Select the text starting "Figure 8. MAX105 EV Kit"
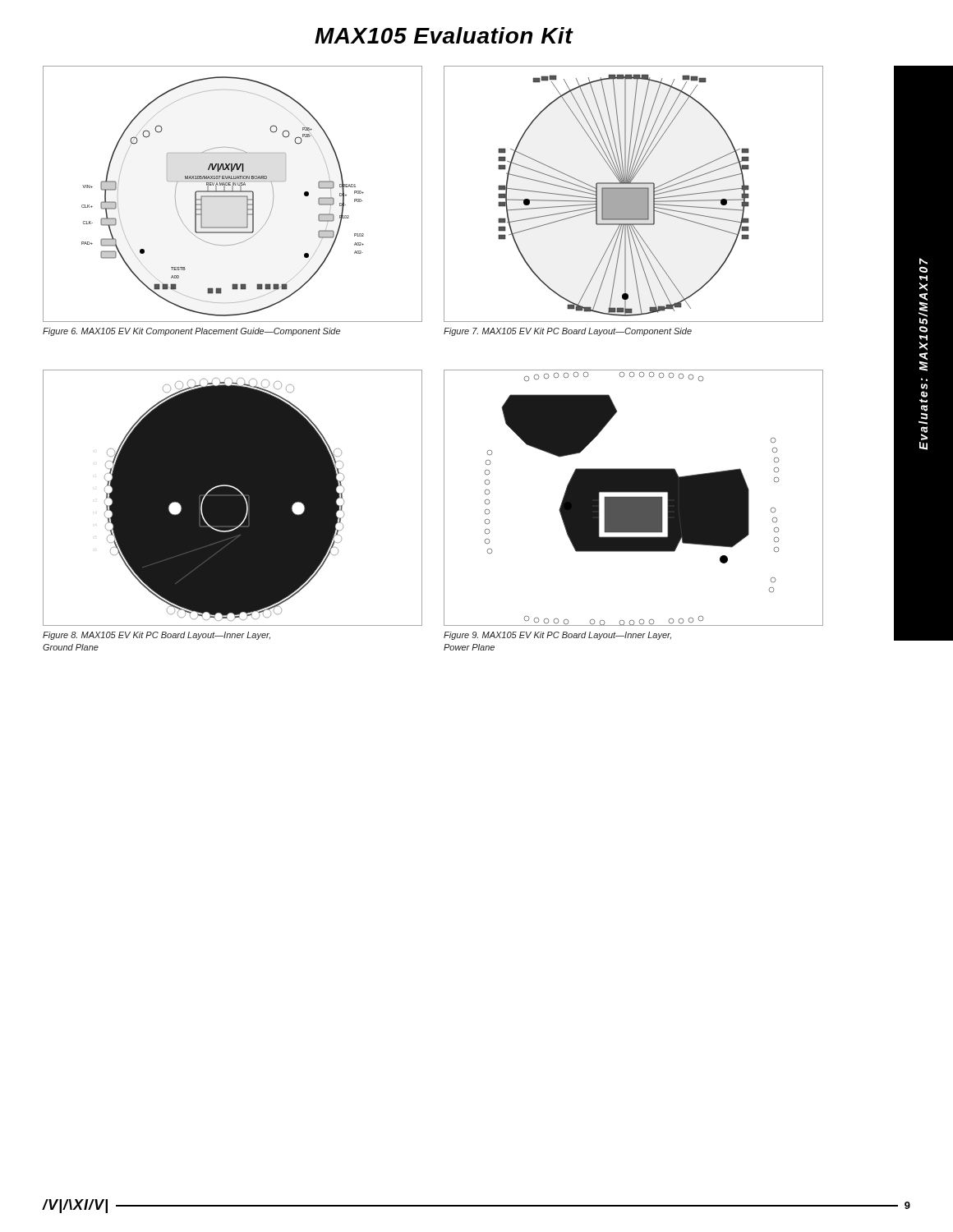The image size is (953, 1232). pyautogui.click(x=157, y=641)
